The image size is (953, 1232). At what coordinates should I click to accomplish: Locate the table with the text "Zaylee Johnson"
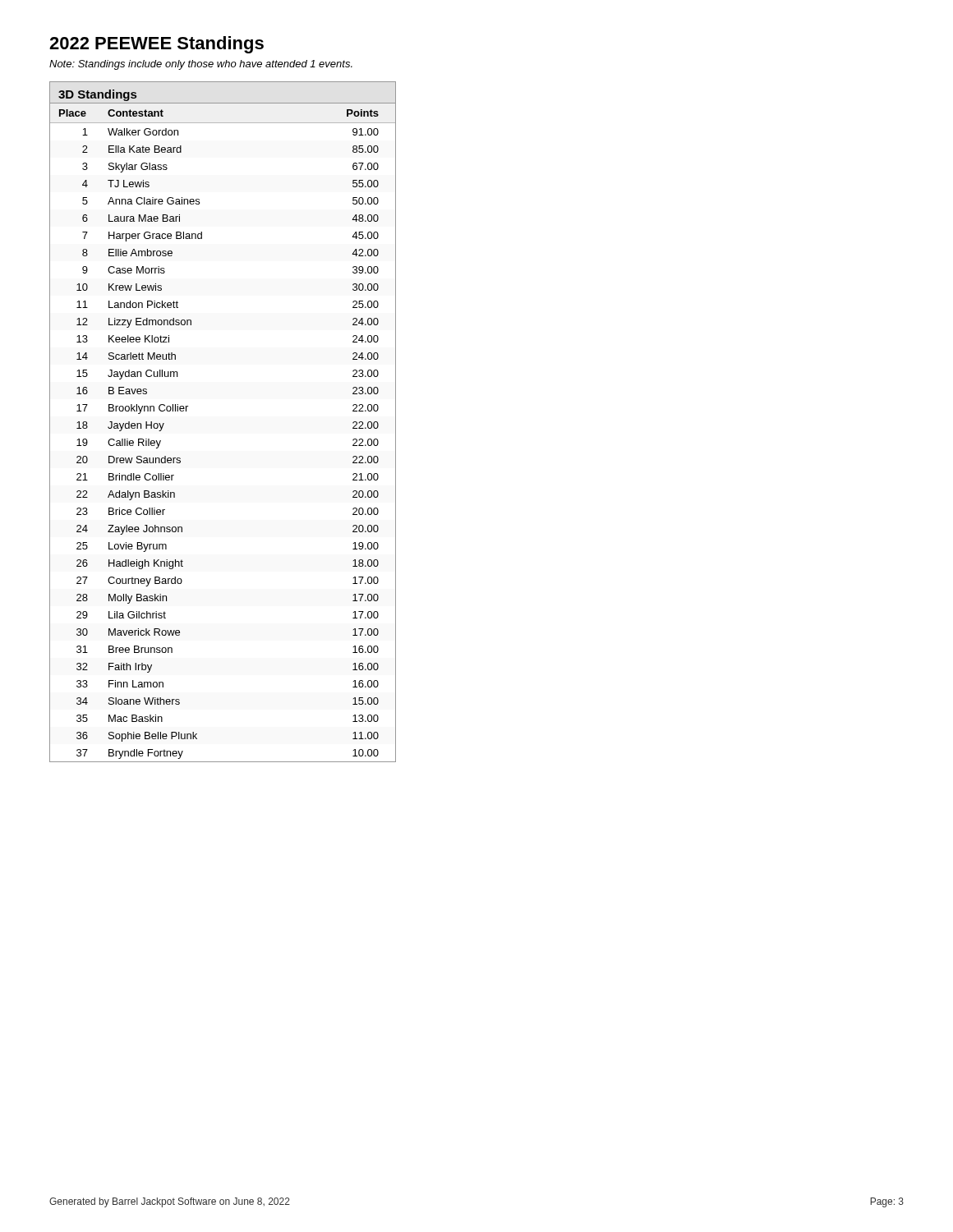click(x=223, y=422)
